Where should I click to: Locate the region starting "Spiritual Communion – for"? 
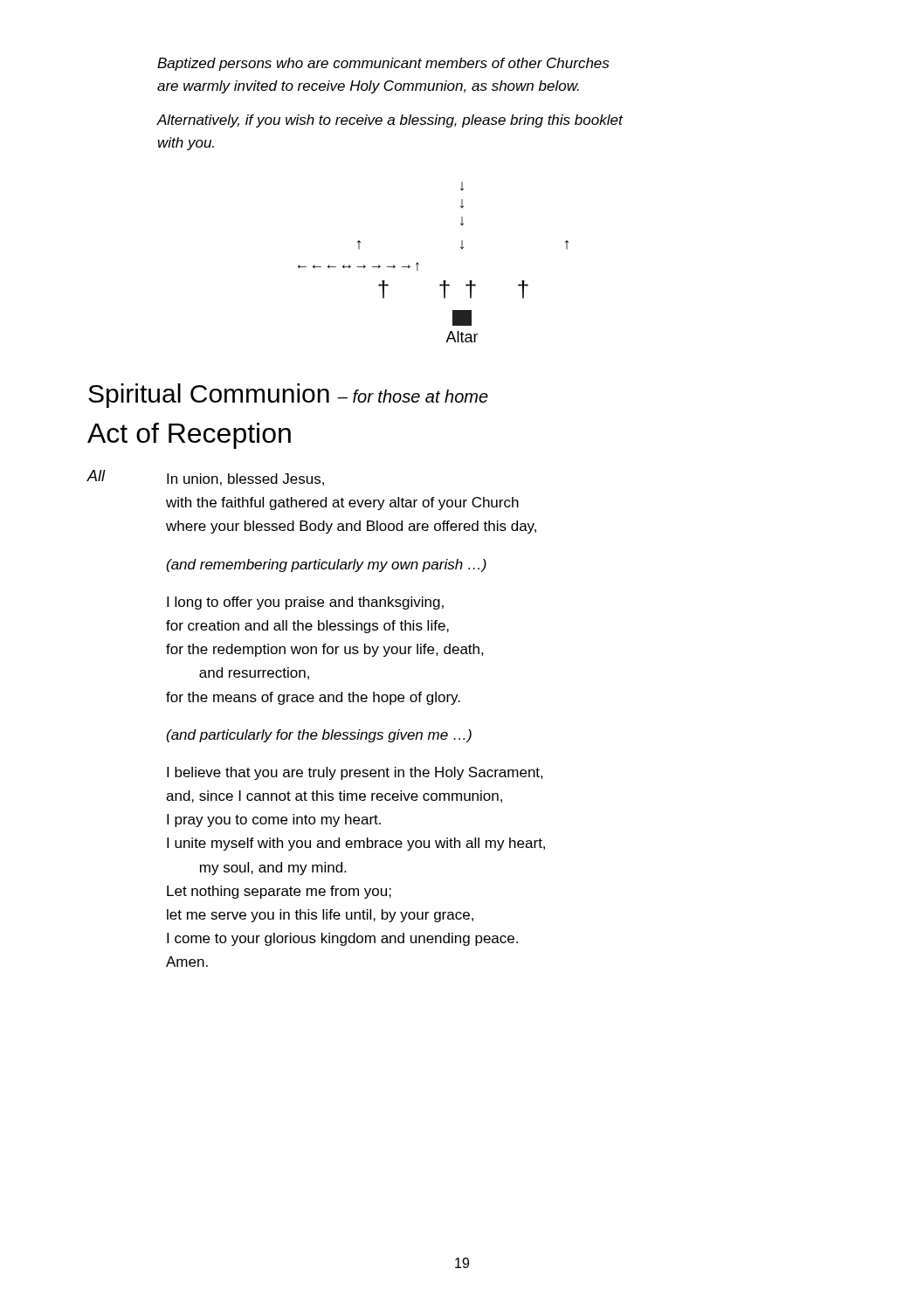coord(288,393)
